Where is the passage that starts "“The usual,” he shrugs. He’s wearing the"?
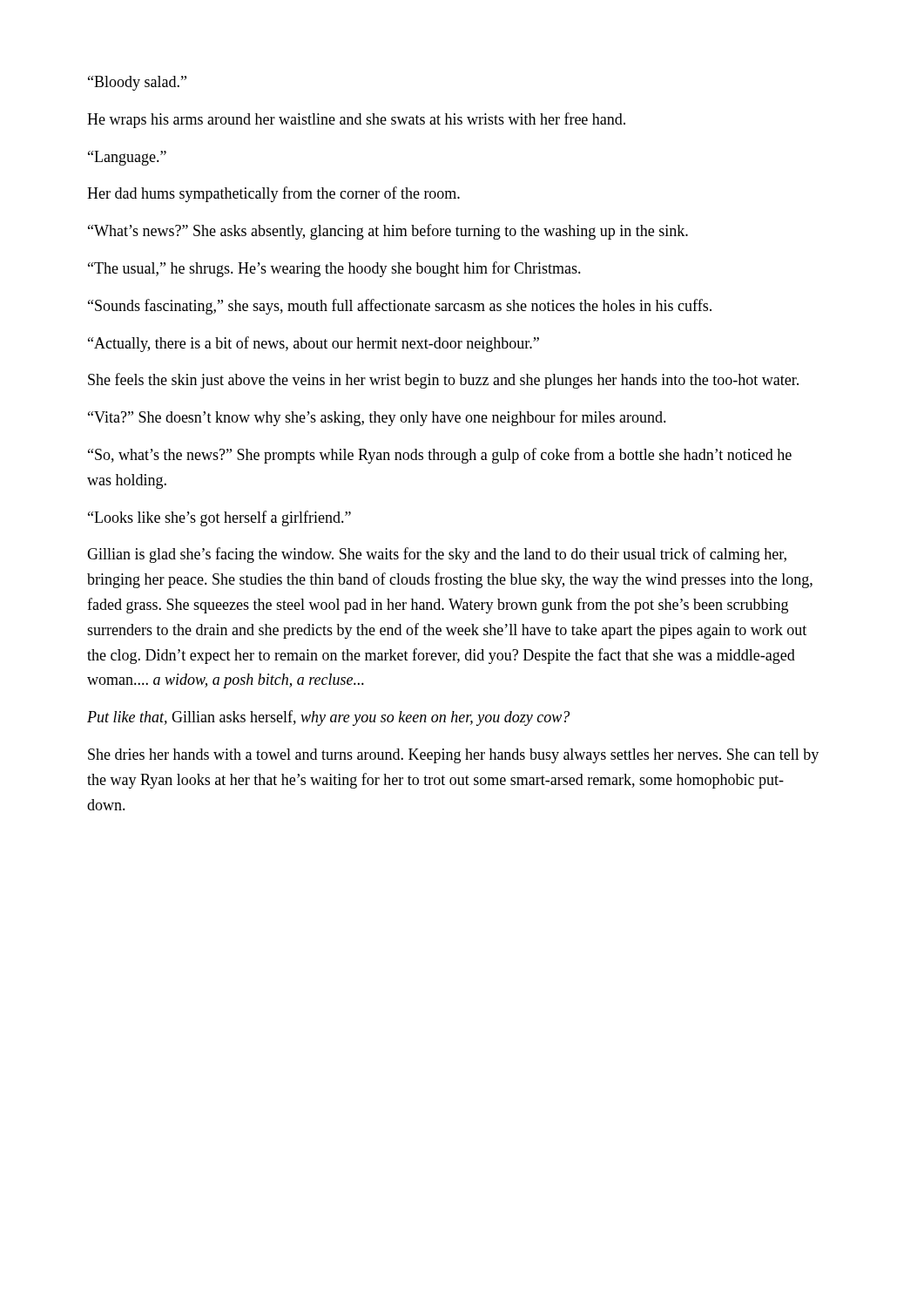The image size is (924, 1307). pos(334,268)
